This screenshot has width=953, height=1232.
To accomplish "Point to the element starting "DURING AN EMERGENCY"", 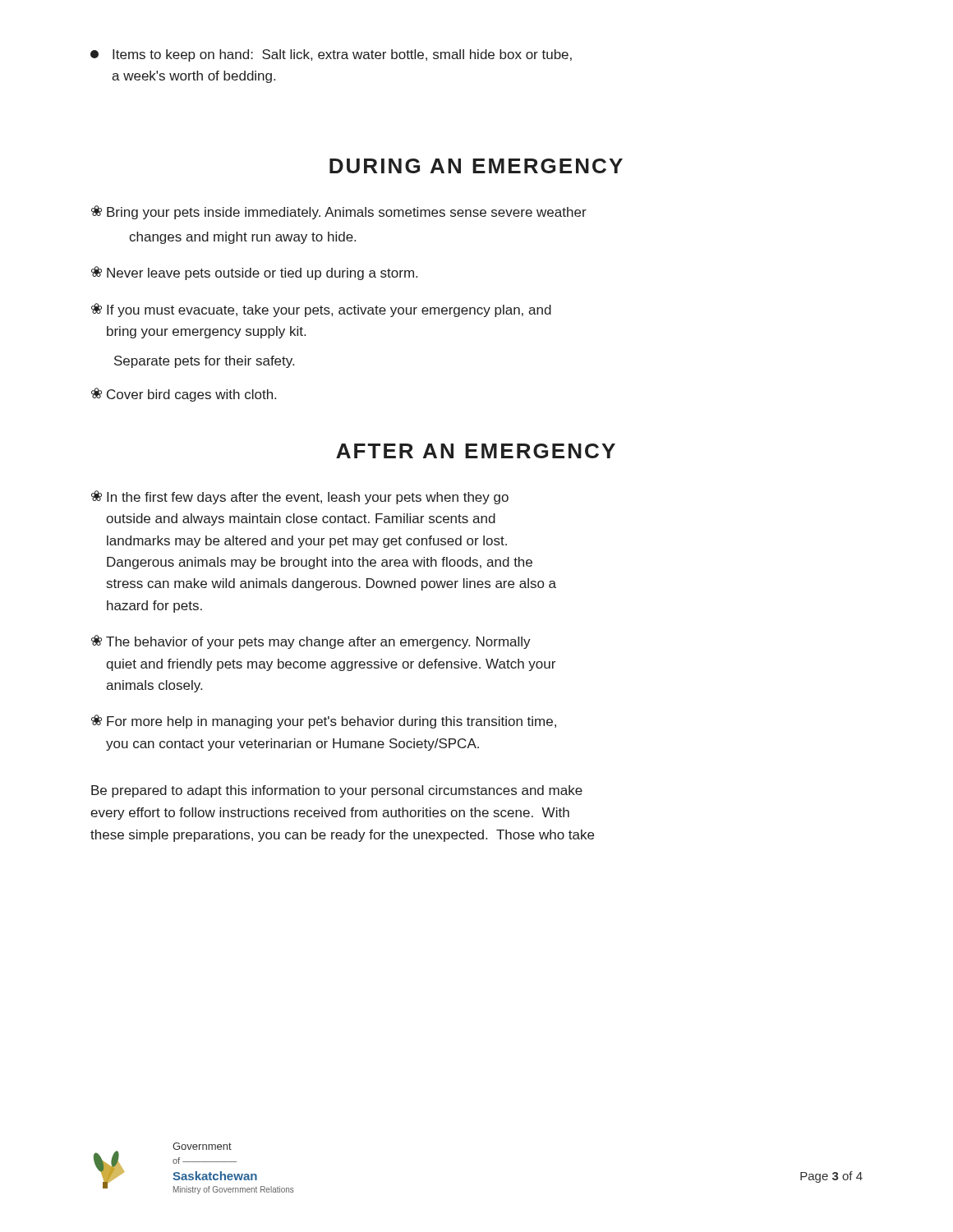I will tap(476, 166).
